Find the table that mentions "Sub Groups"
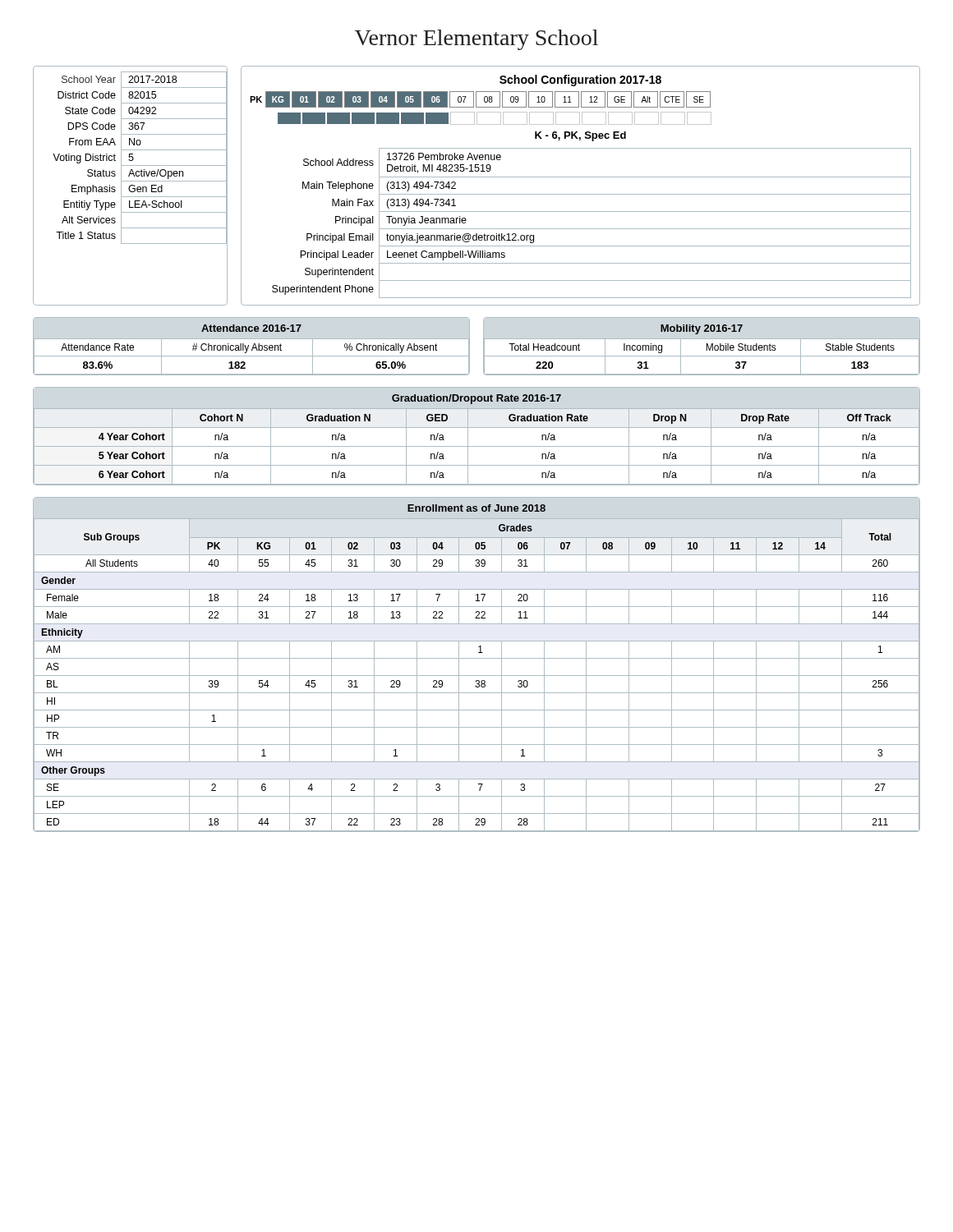 [476, 664]
